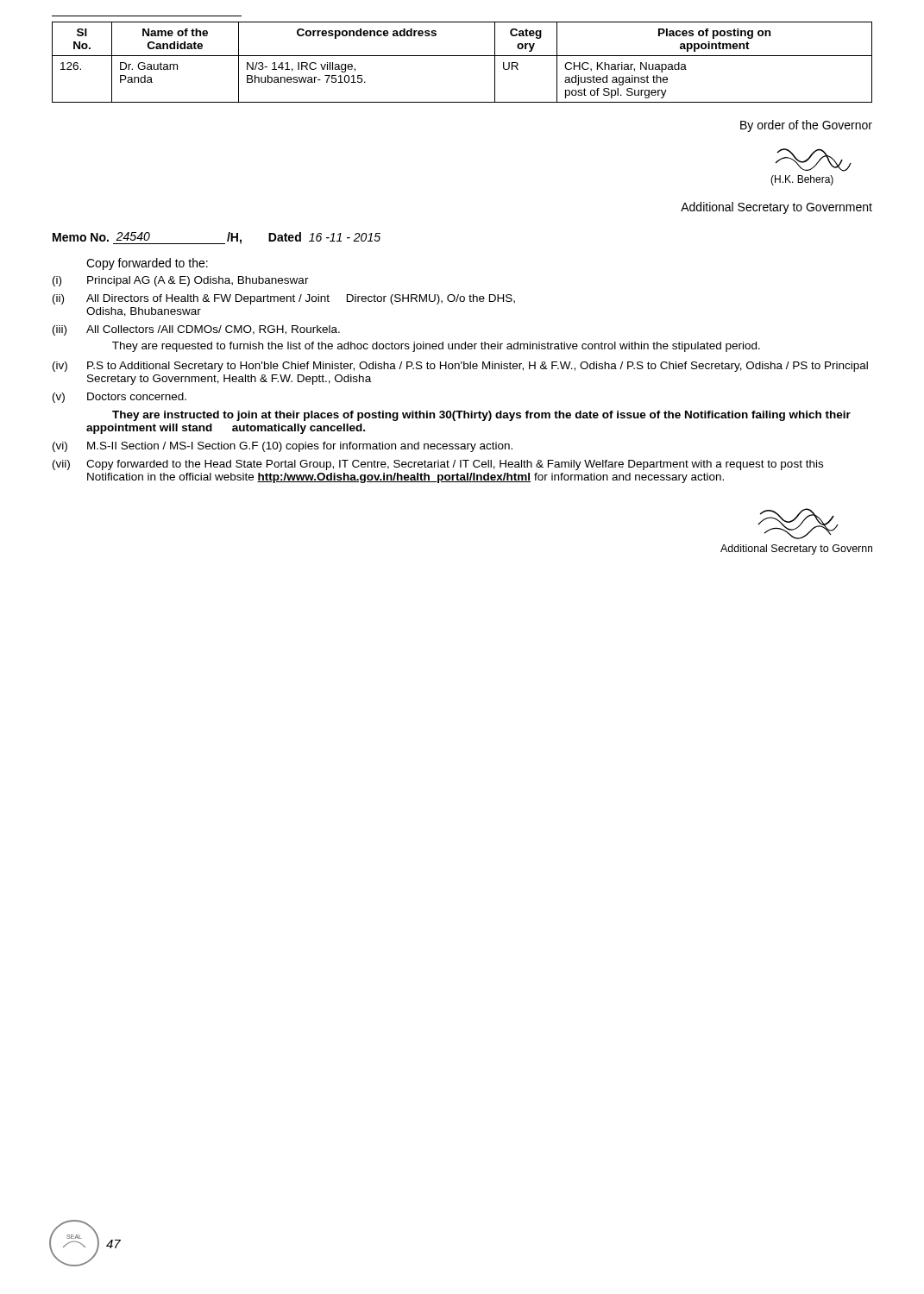Click on the text block starting "(i) Principal AG (A & E) Odisha, Bhubaneswar"

(181, 281)
